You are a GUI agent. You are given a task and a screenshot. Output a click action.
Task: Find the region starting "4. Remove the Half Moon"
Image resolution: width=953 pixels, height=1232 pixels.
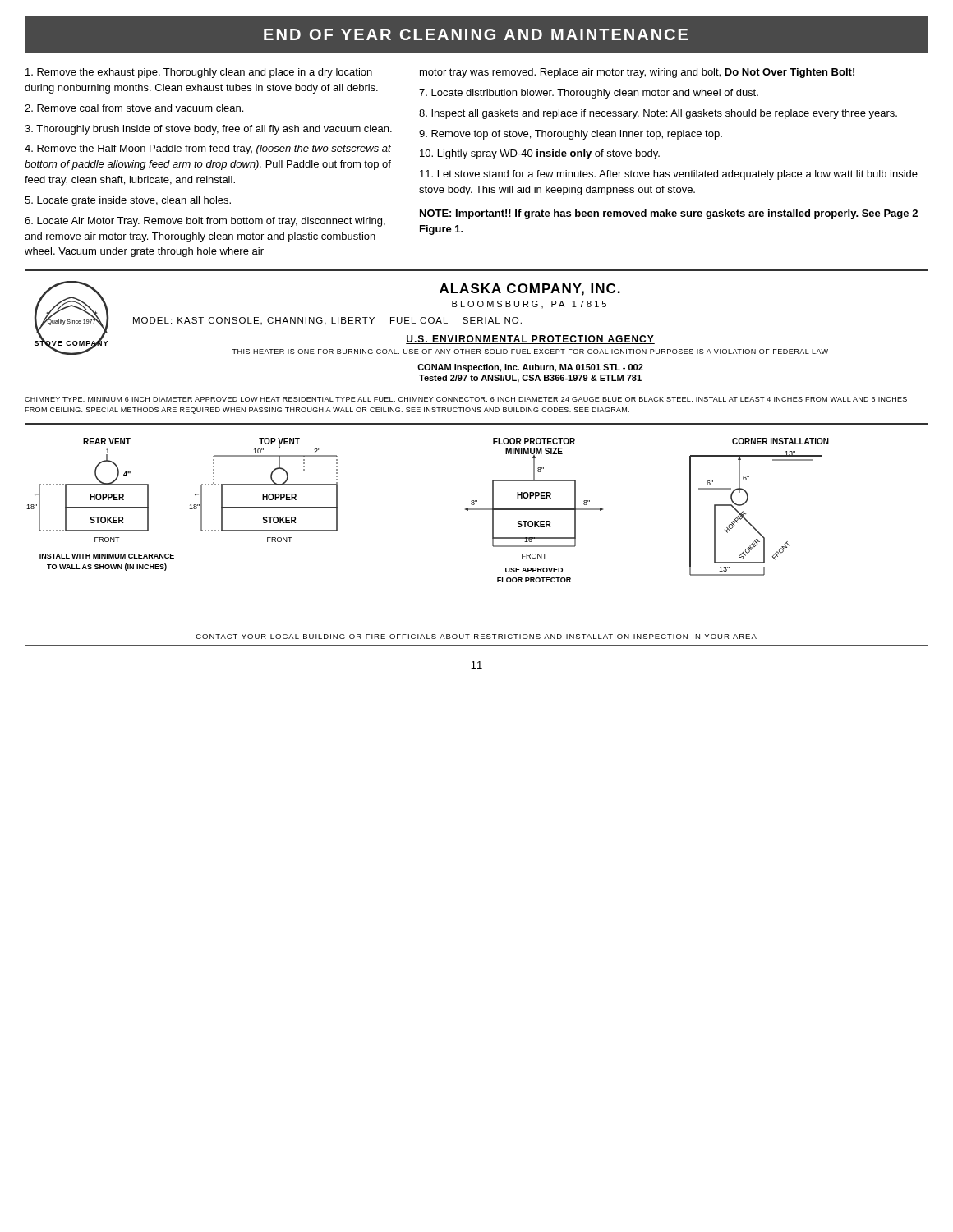pos(208,164)
